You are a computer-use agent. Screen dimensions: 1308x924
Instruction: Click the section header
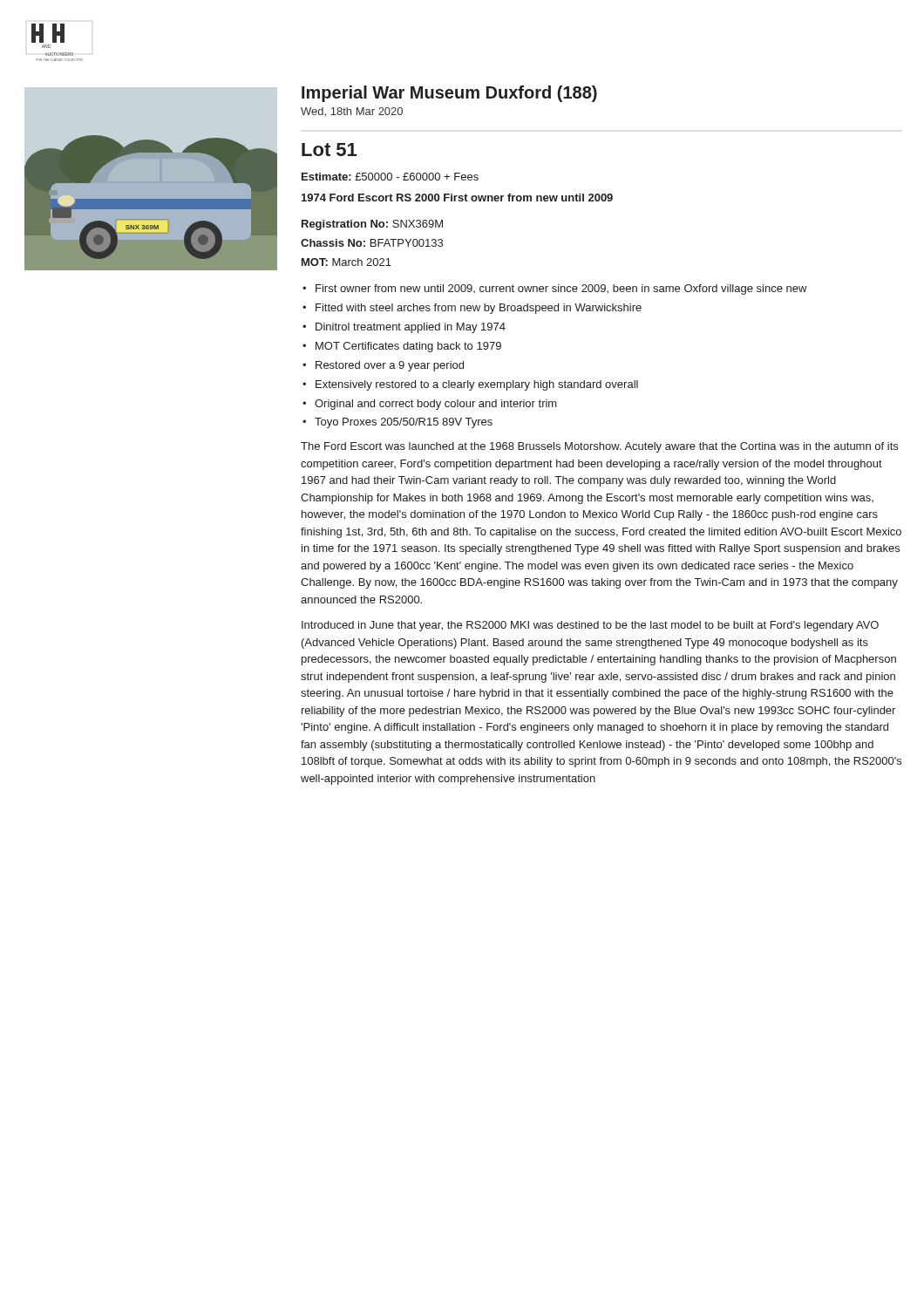pos(329,150)
